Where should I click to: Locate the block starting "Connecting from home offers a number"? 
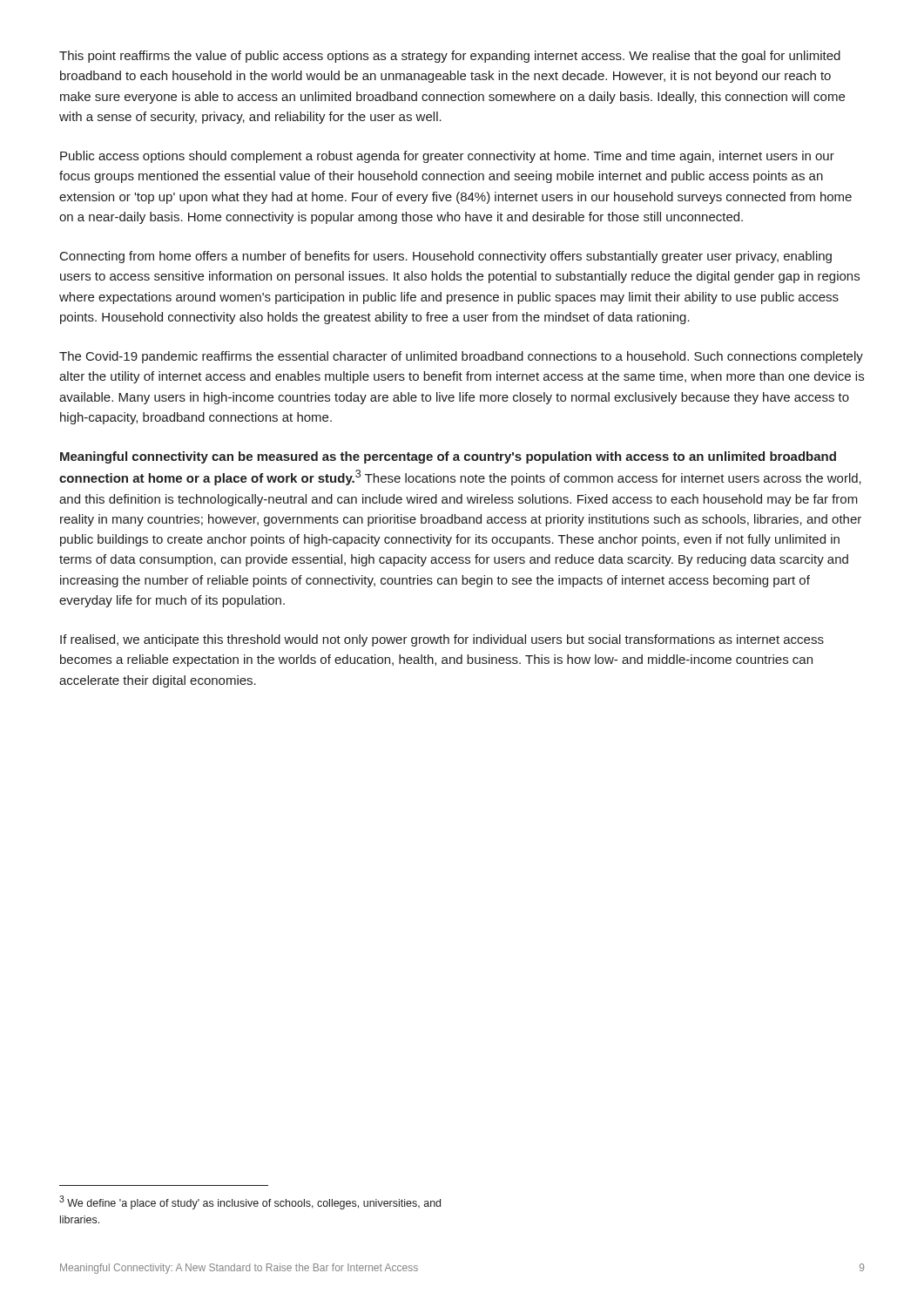pyautogui.click(x=460, y=286)
